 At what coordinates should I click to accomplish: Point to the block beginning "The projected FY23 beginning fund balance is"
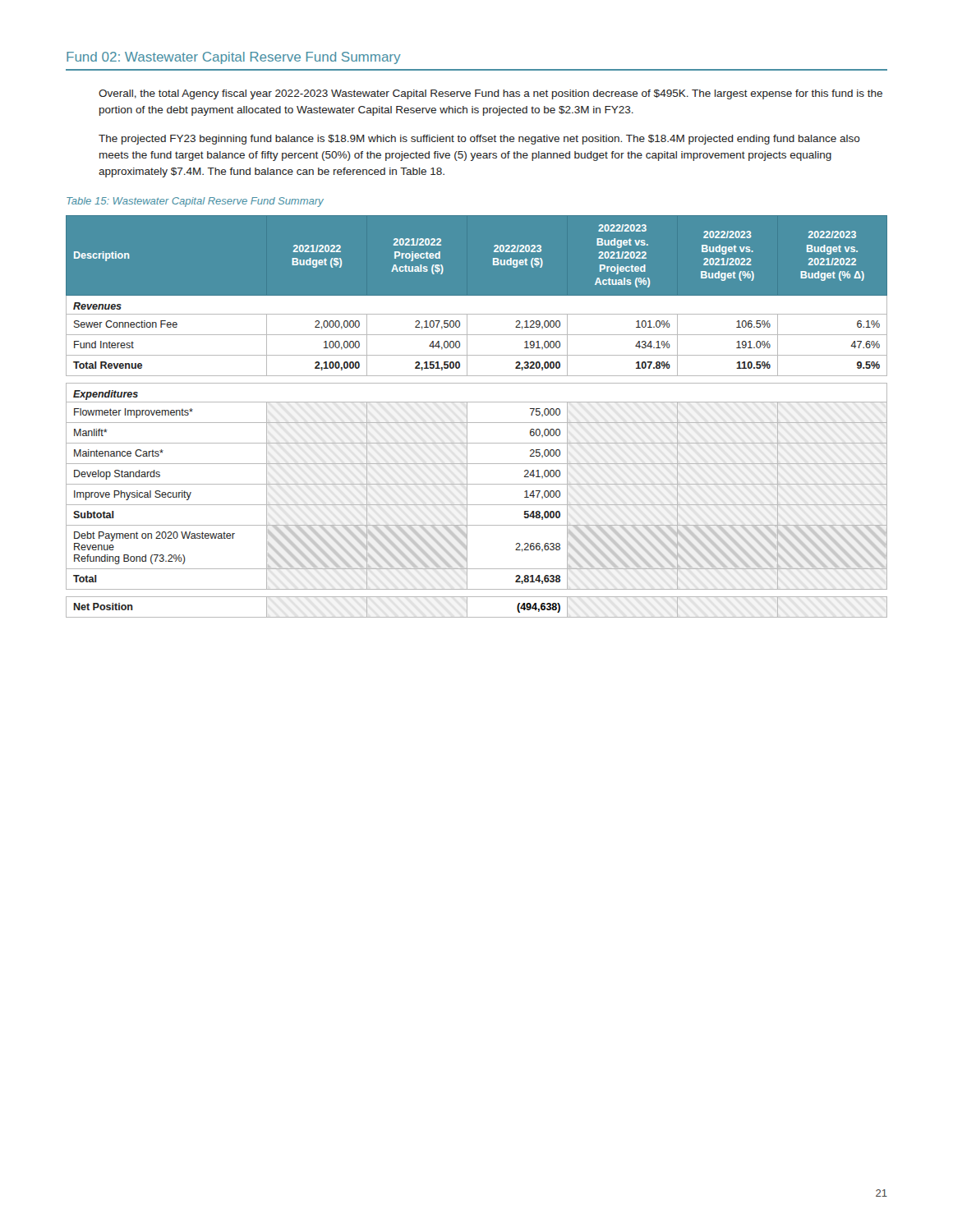[479, 155]
